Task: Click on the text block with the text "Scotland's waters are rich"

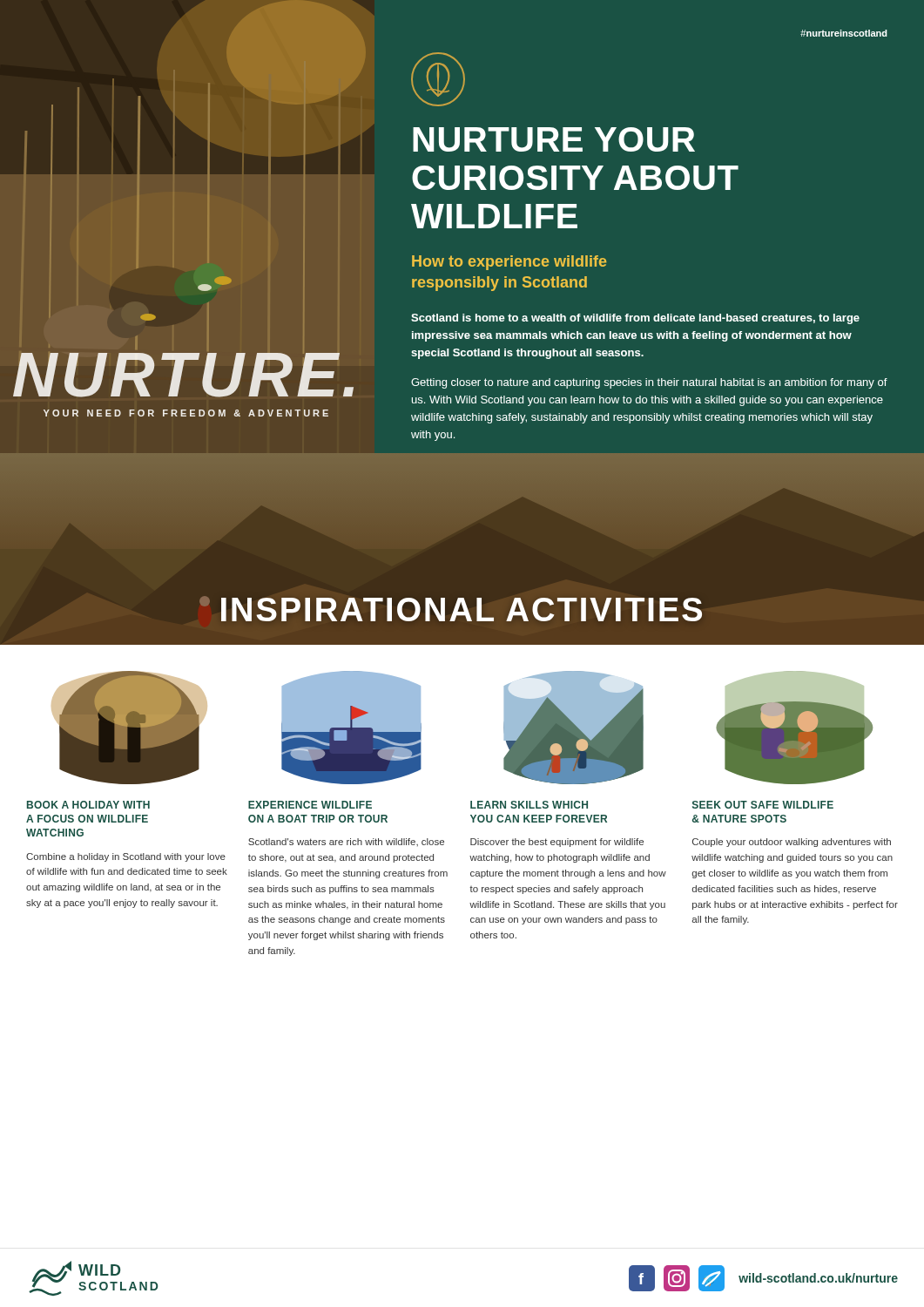Action: 348,896
